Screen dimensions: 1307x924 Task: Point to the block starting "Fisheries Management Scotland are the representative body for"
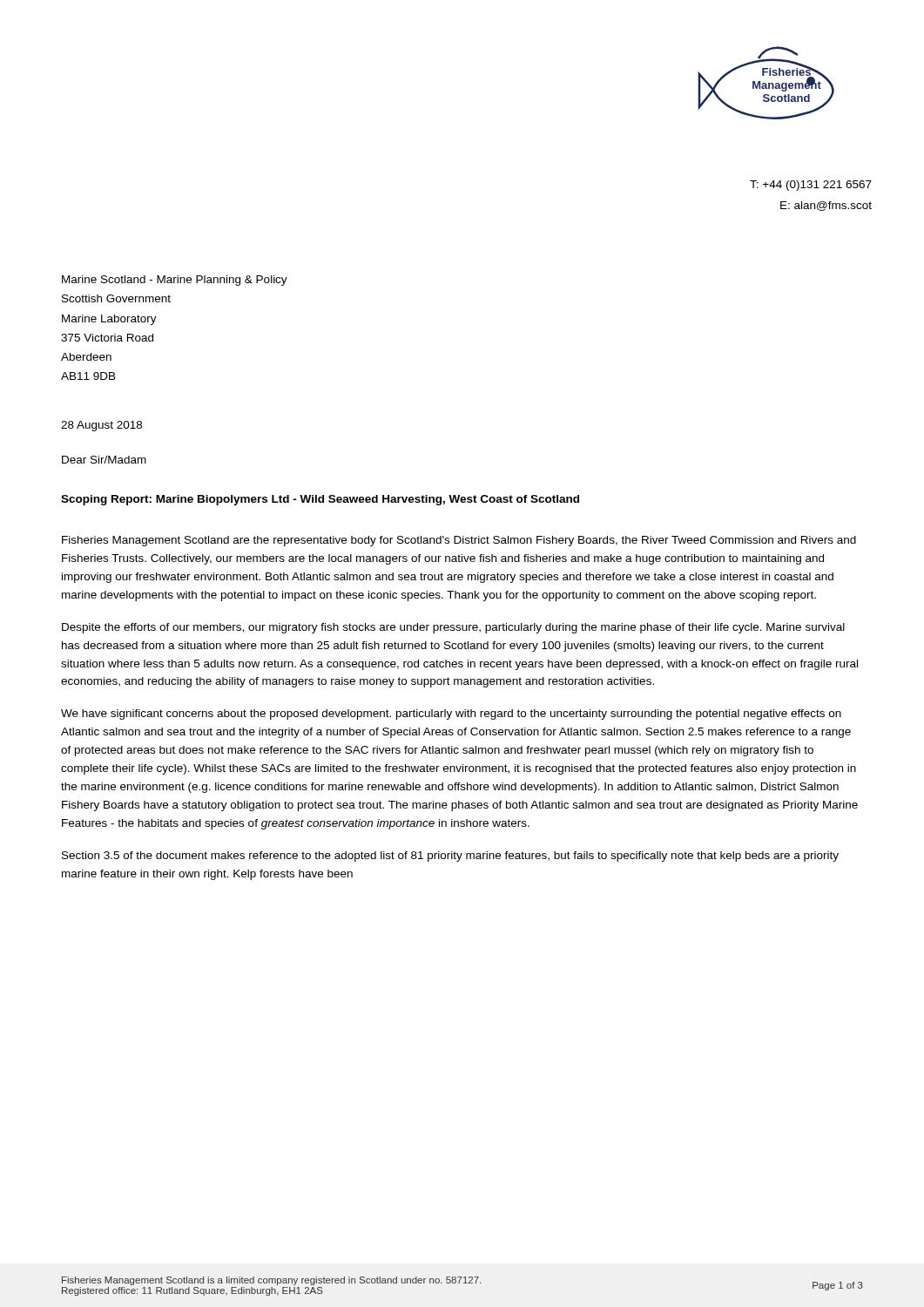pos(462,568)
